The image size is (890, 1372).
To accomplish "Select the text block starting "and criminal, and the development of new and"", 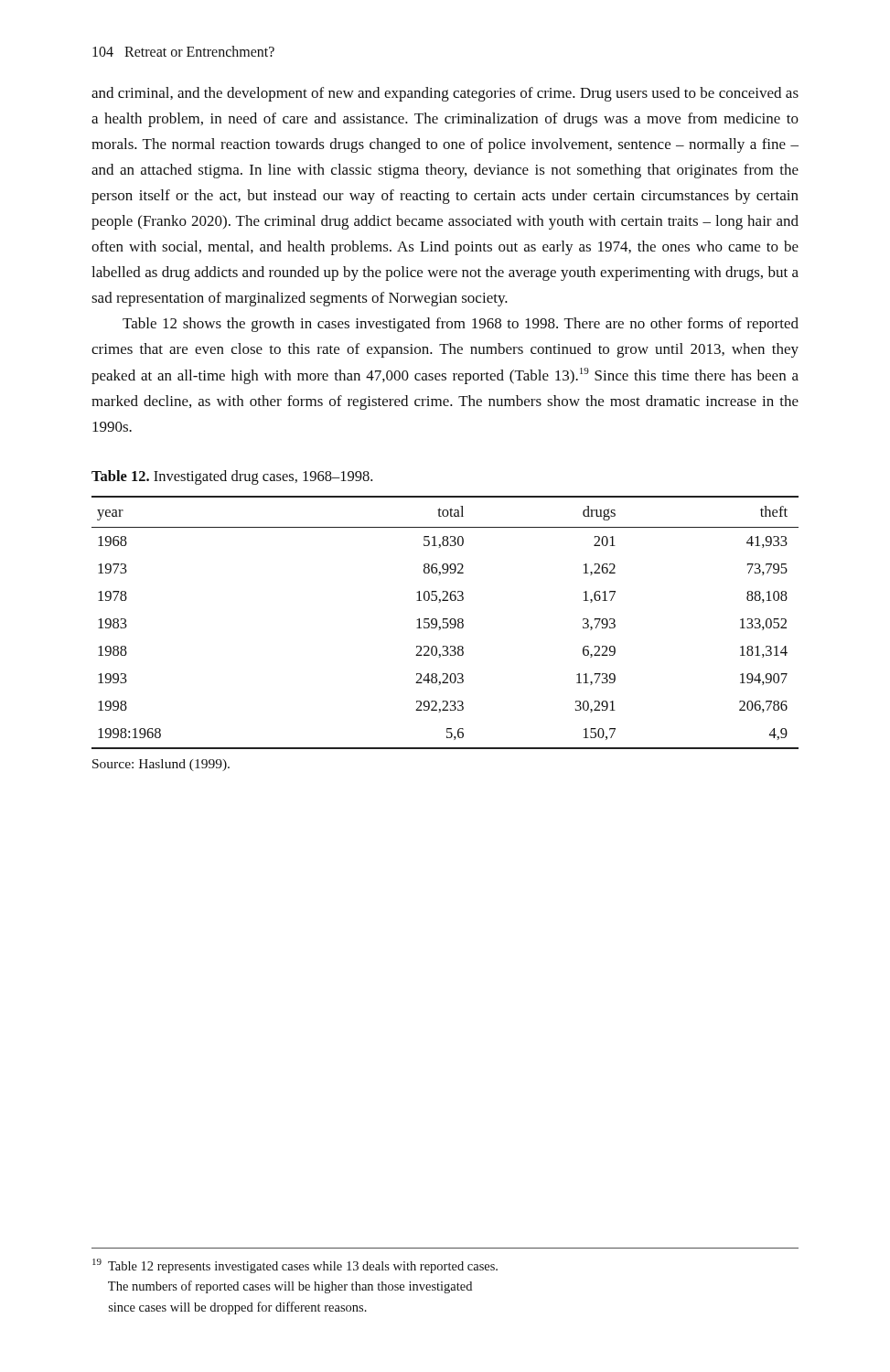I will [x=445, y=260].
